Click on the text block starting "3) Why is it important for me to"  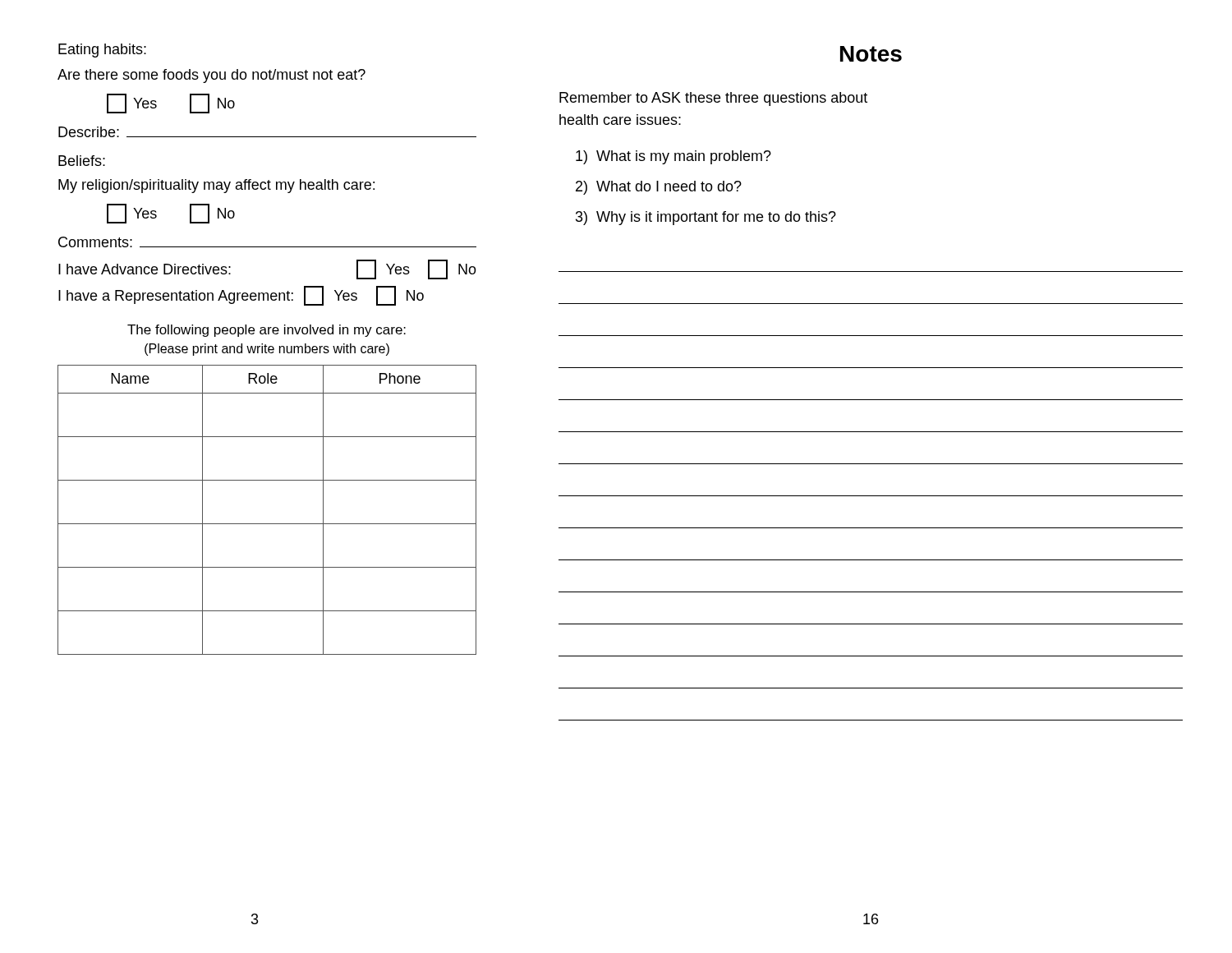(706, 217)
